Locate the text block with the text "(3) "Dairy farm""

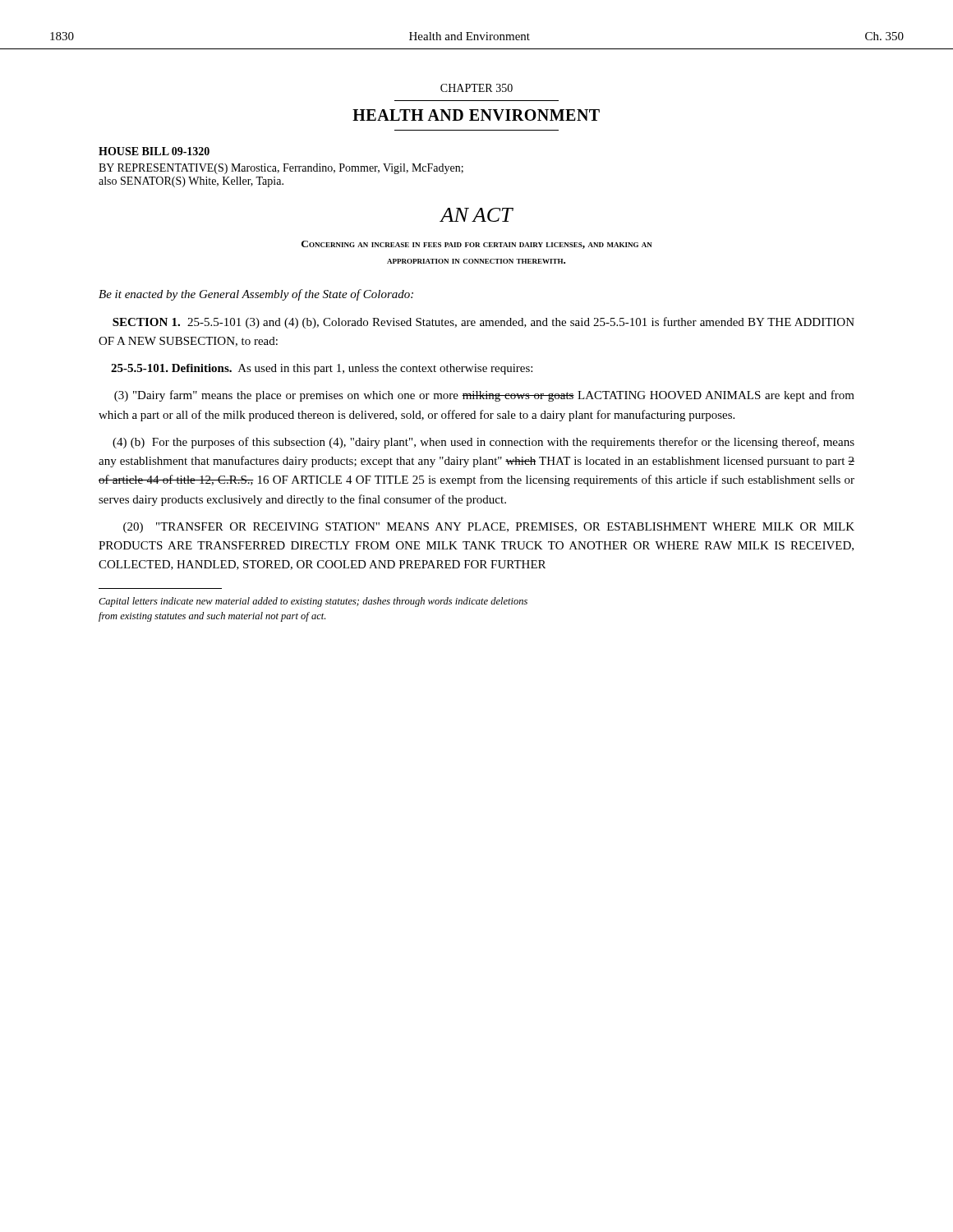click(476, 405)
